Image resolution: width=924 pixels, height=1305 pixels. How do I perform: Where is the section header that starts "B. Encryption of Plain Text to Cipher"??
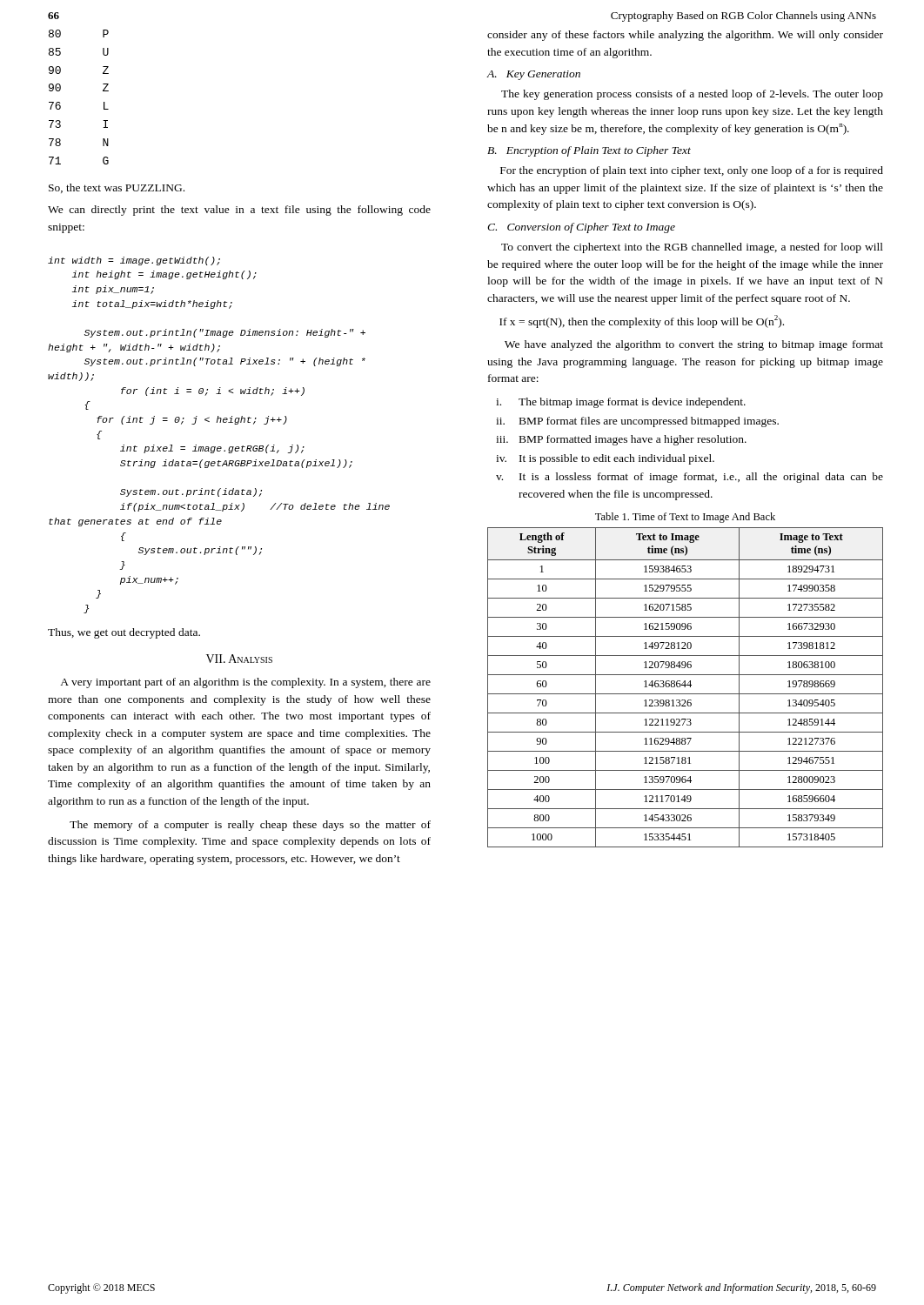589,150
